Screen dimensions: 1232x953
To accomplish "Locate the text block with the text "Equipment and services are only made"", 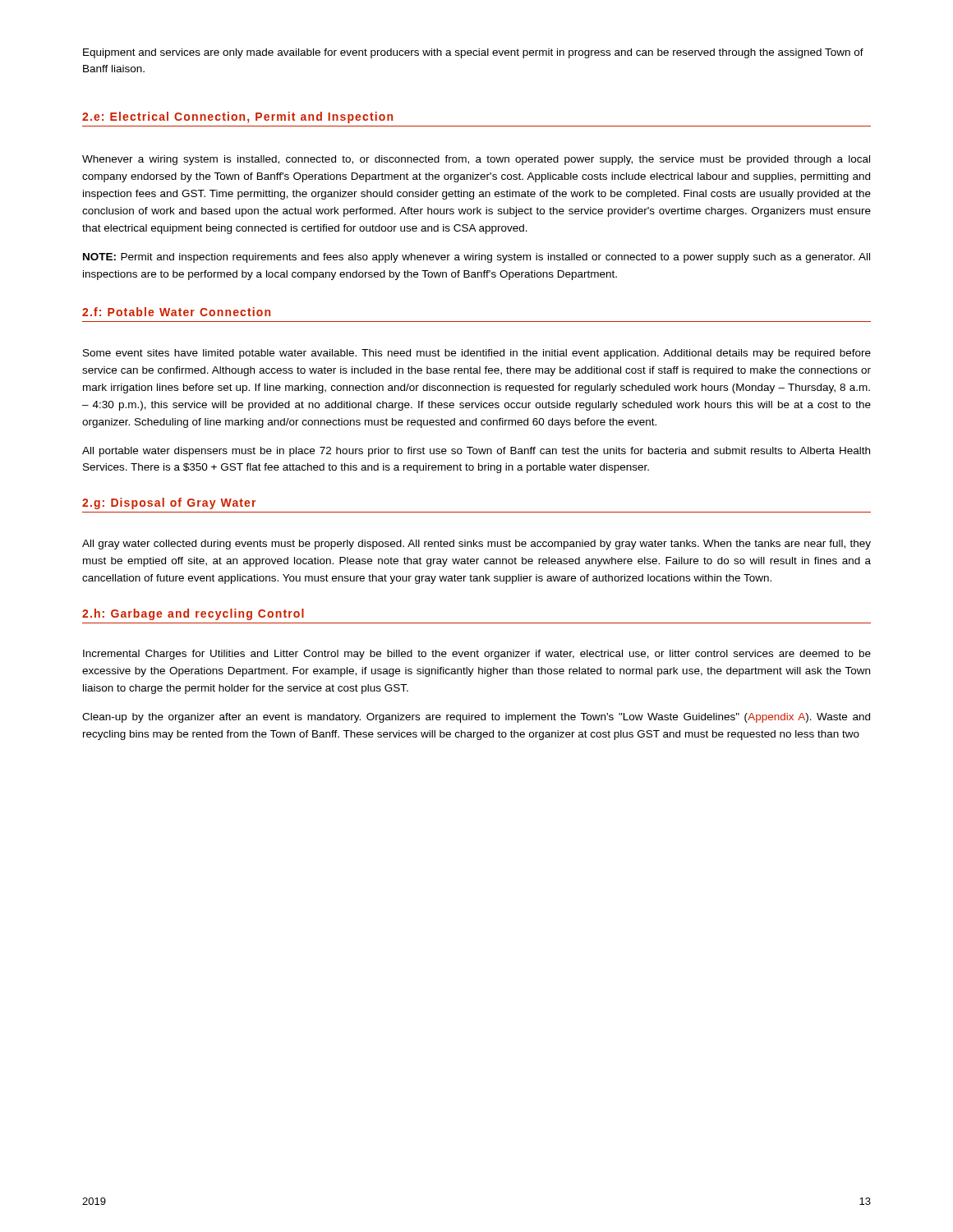I will (476, 61).
